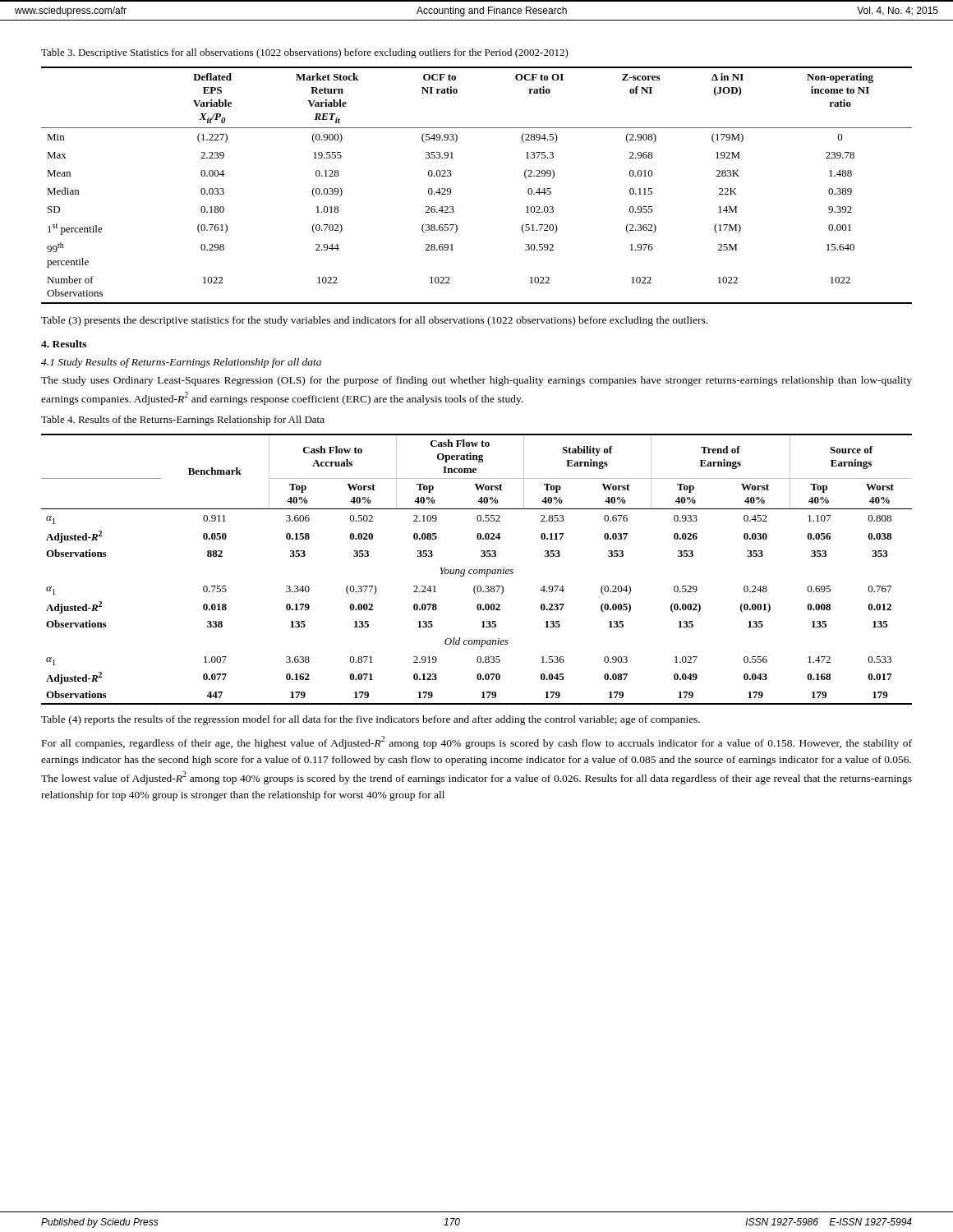Locate the element starting "Table (3) presents the descriptive statistics for"
This screenshot has height=1232, width=953.
coord(375,320)
